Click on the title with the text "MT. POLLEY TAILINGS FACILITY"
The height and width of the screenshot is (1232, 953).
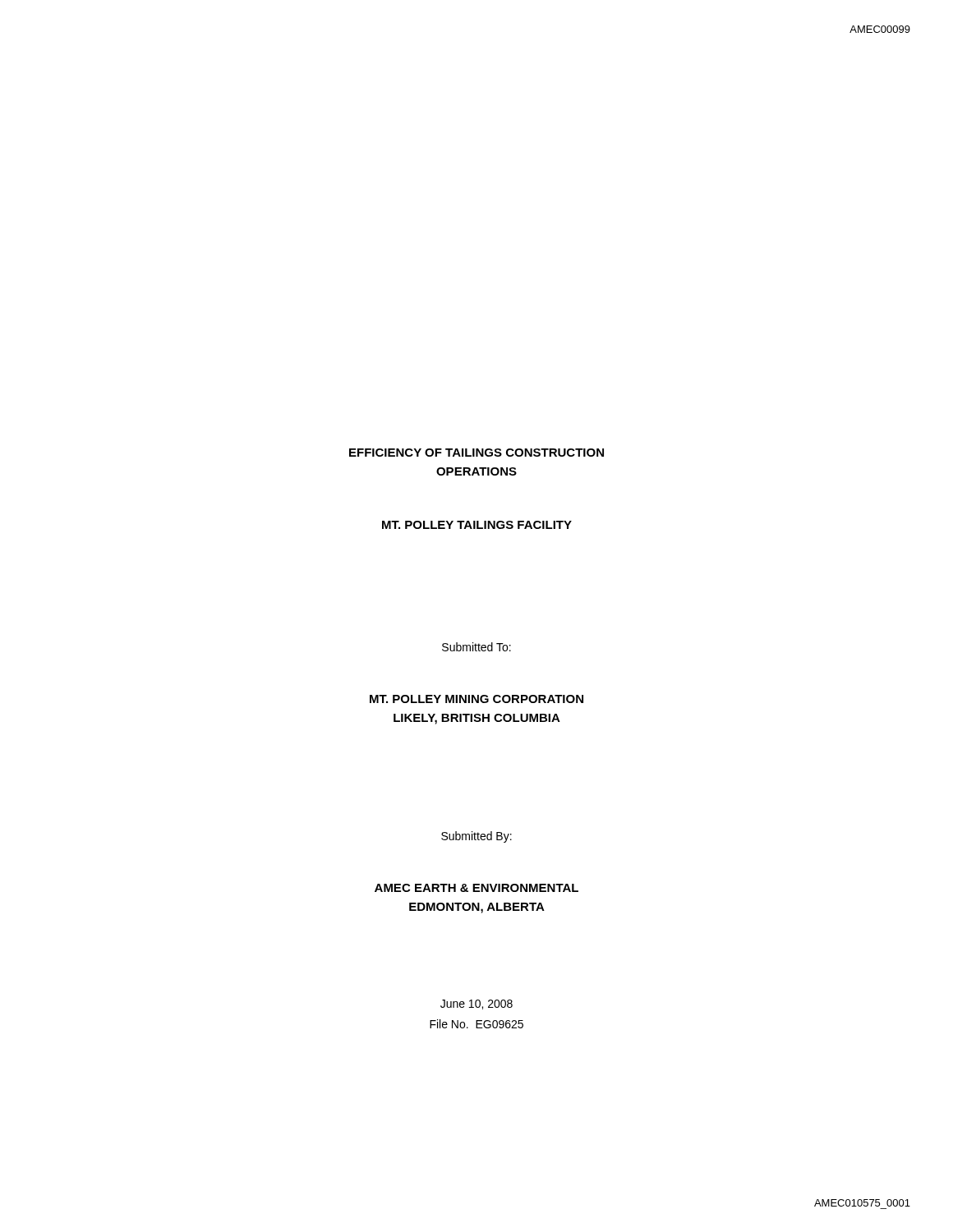[x=476, y=524]
